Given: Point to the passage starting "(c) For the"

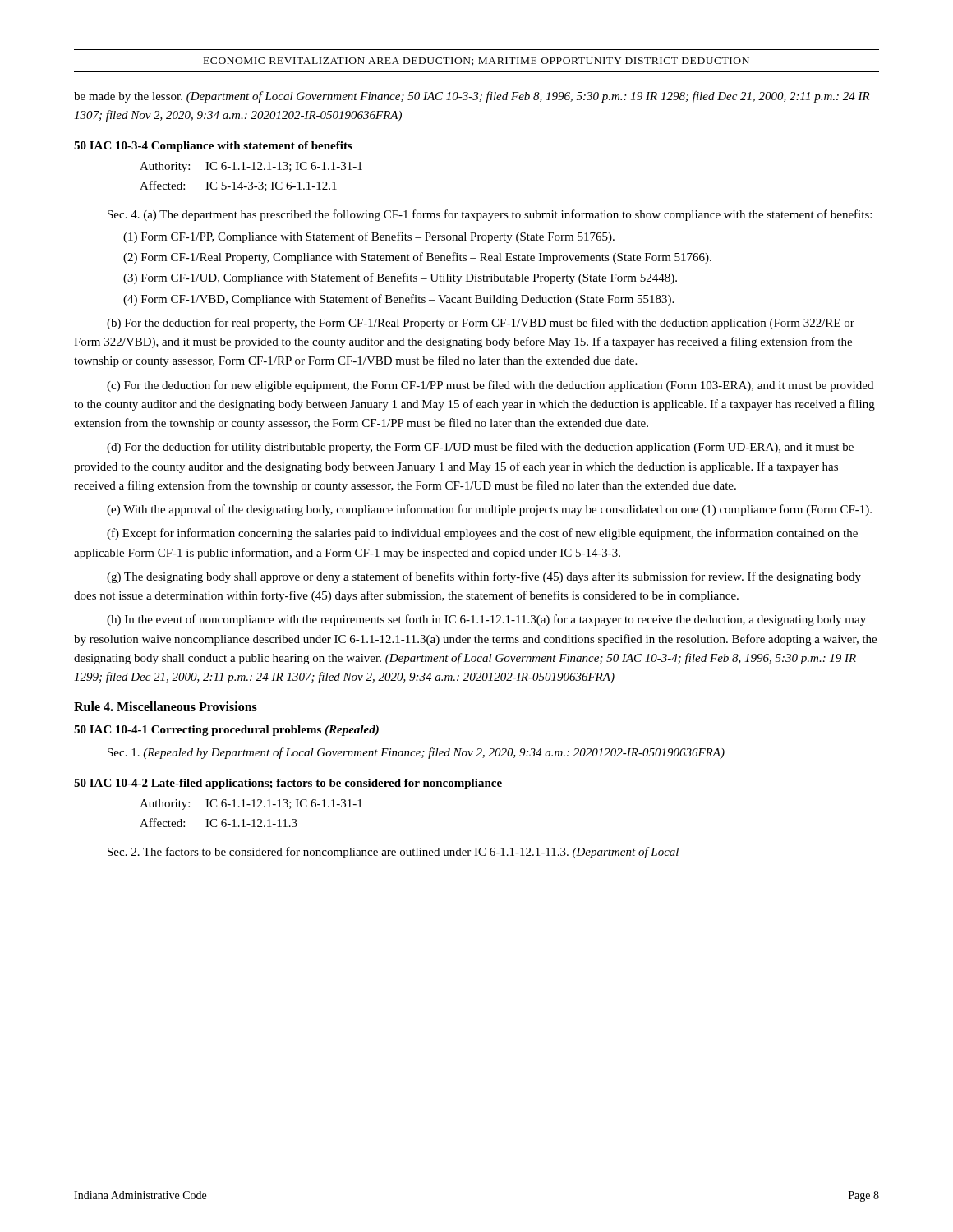Looking at the screenshot, I should point(474,404).
